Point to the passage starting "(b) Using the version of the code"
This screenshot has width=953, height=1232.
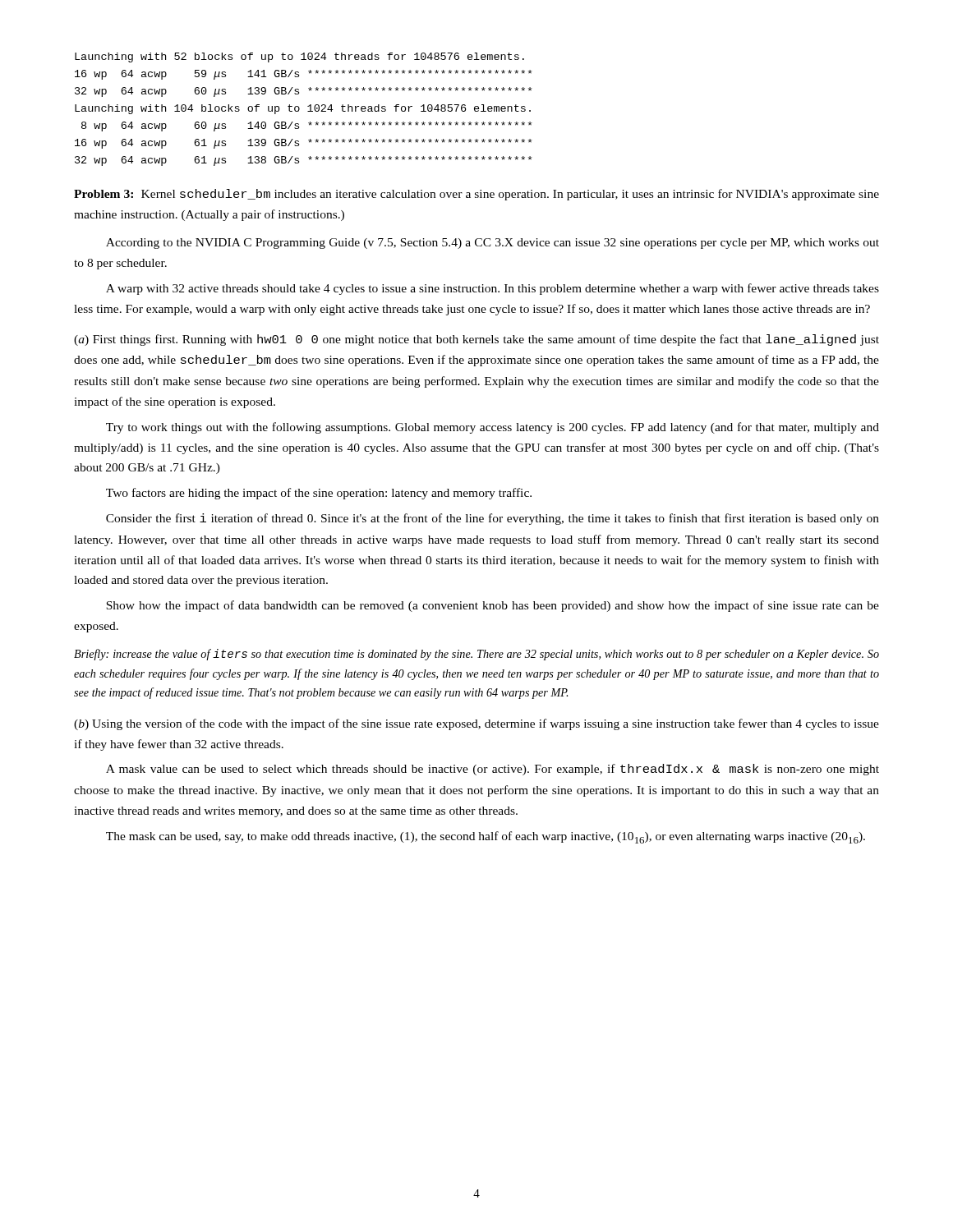pos(476,733)
